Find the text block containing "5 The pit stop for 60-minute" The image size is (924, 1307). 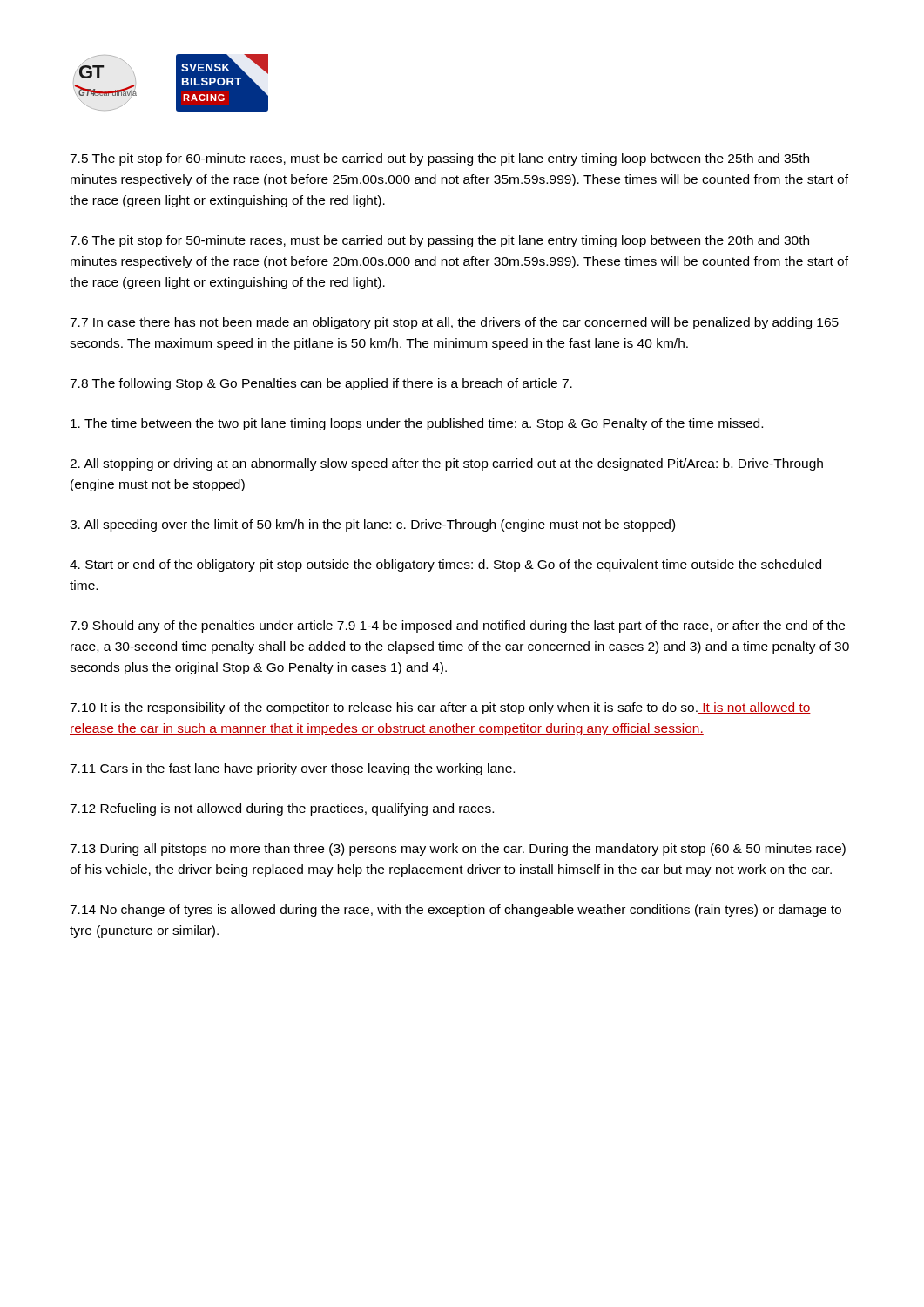pyautogui.click(x=459, y=179)
